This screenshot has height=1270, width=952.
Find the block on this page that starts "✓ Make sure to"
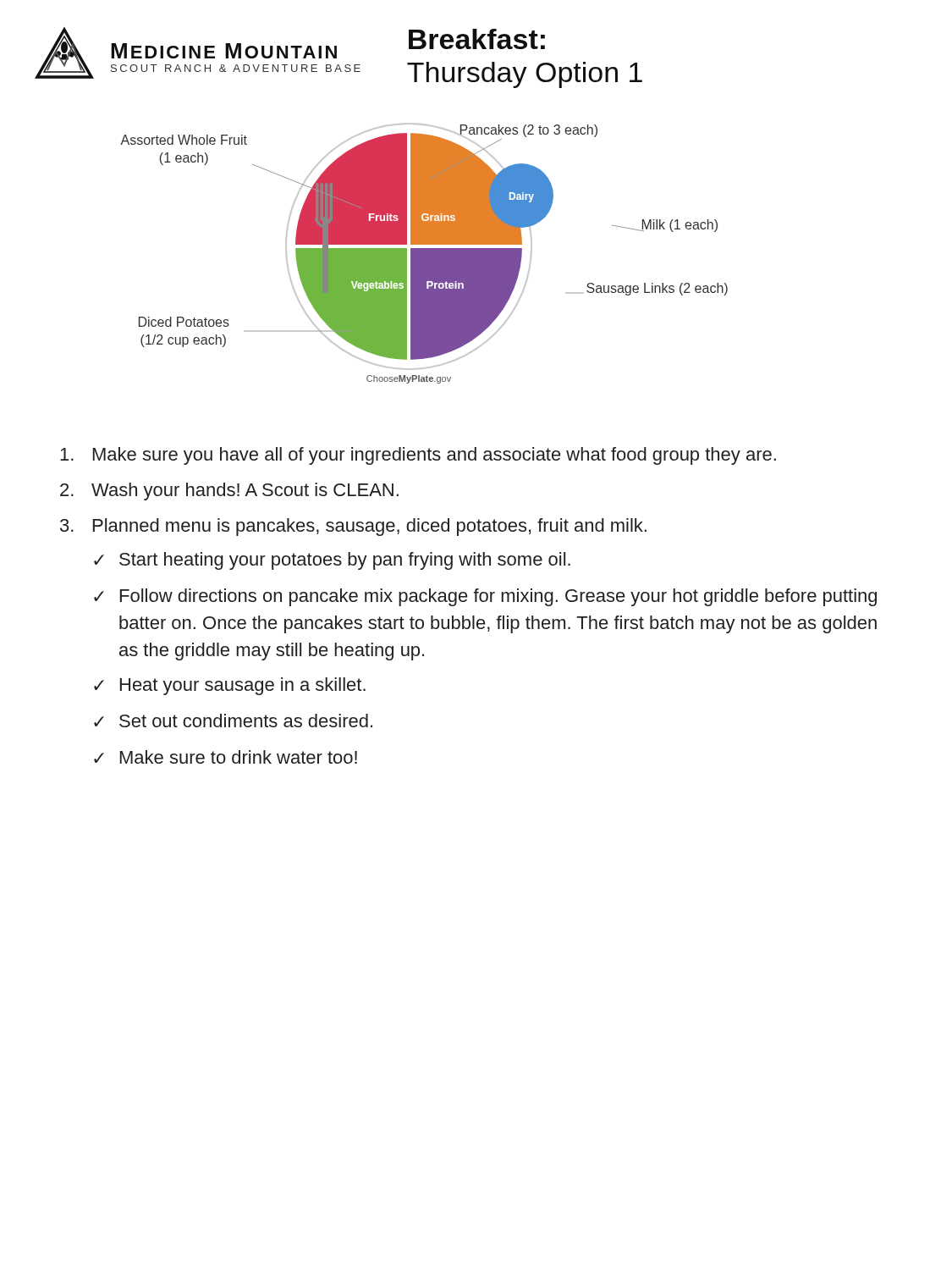coord(226,757)
